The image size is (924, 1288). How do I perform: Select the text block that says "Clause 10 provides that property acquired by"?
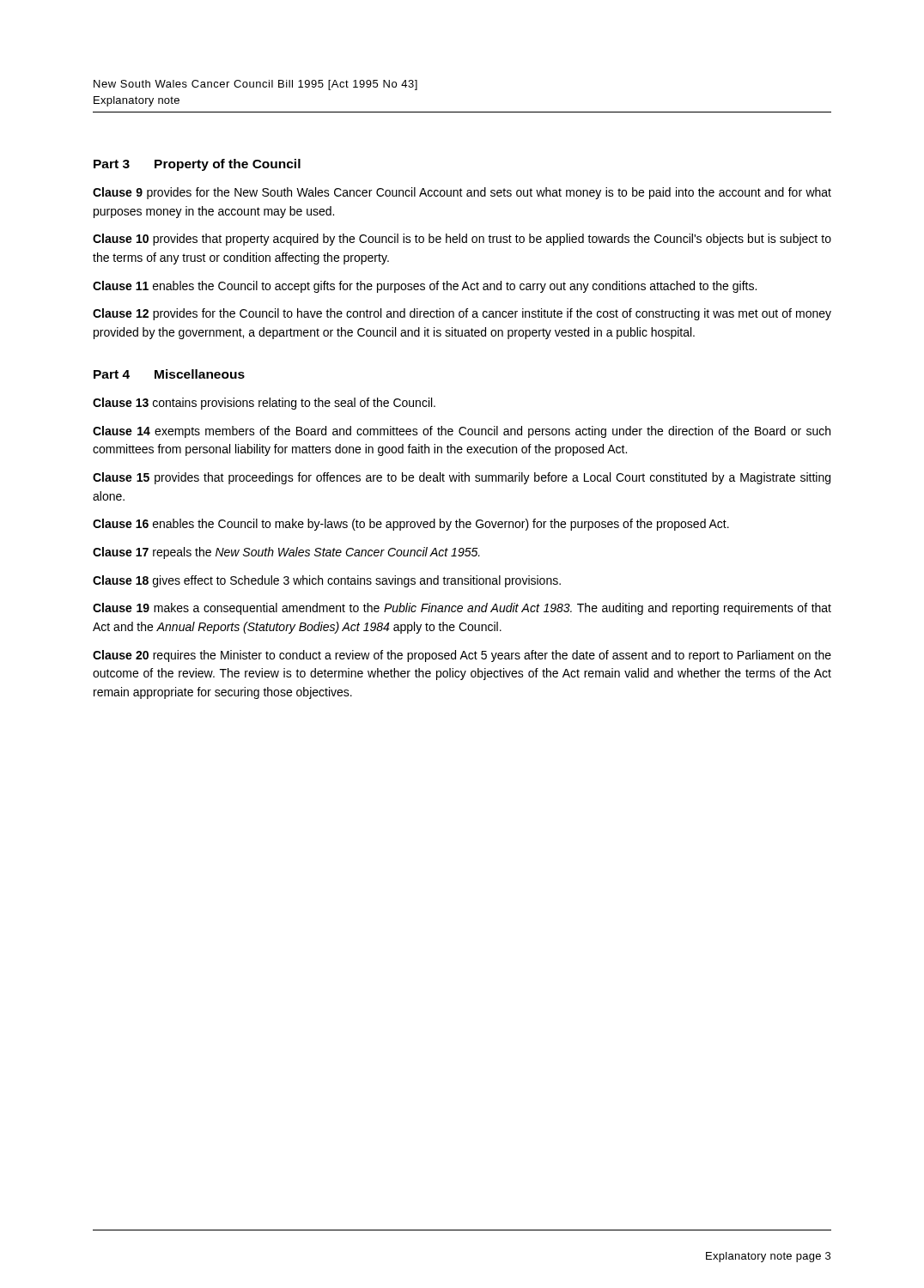(462, 248)
